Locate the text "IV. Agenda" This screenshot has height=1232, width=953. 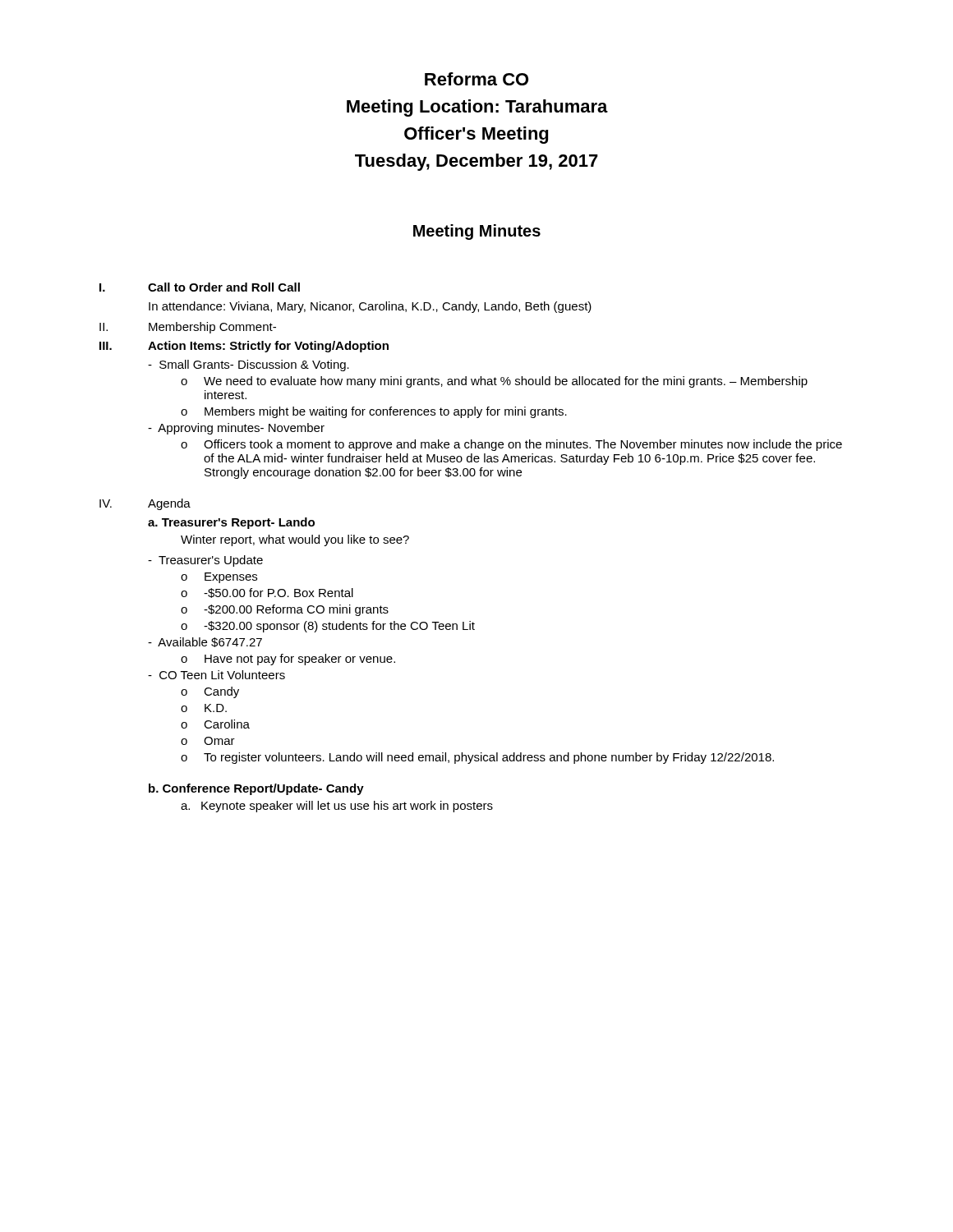click(x=145, y=504)
